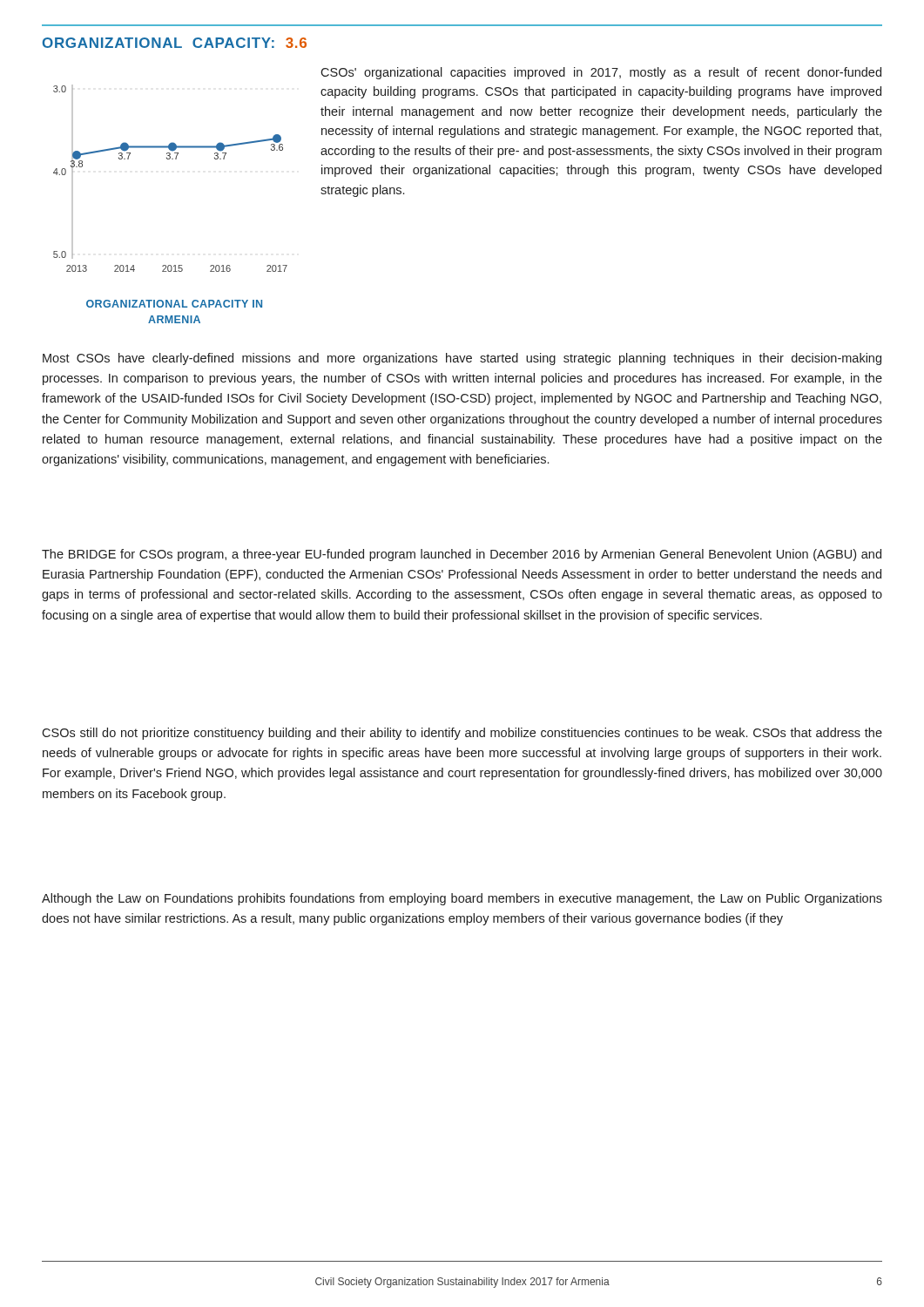Where is the passage that starts "The BRIDGE for CSOs program, a three-year"?
The height and width of the screenshot is (1307, 924).
coord(462,584)
